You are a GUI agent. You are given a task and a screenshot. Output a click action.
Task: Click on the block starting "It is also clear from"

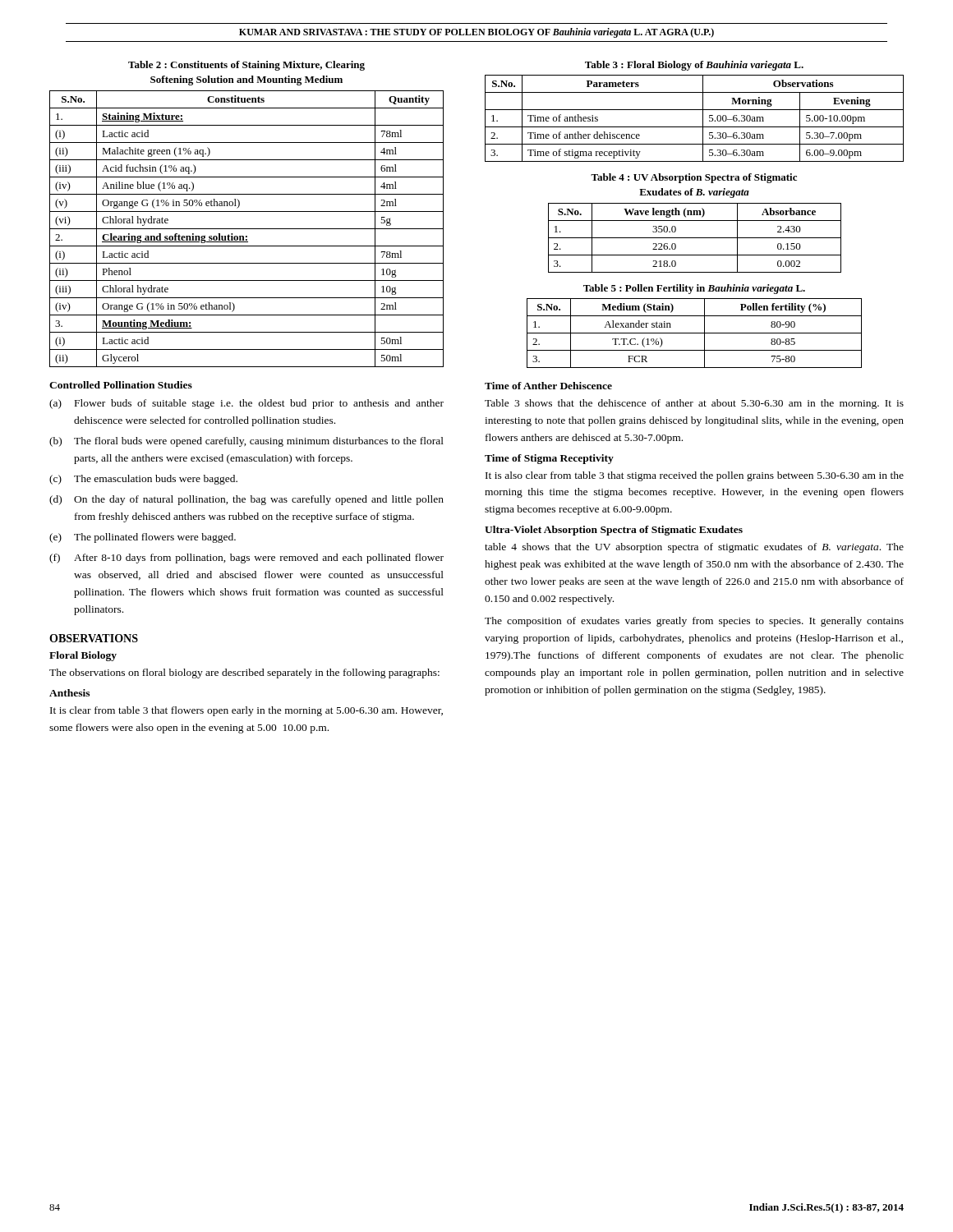click(694, 492)
